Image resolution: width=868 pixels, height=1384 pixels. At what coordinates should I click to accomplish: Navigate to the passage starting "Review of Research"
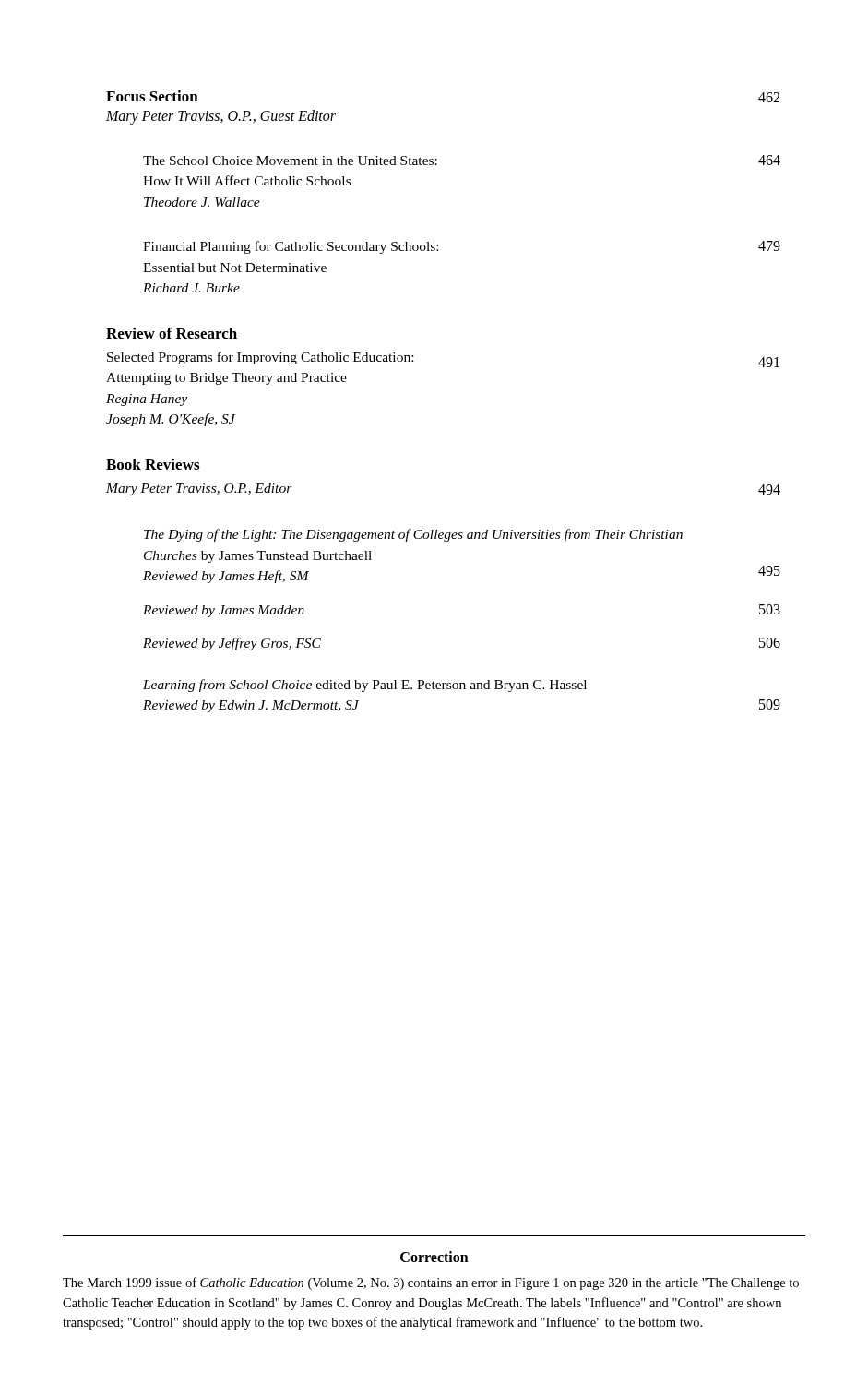coord(172,334)
